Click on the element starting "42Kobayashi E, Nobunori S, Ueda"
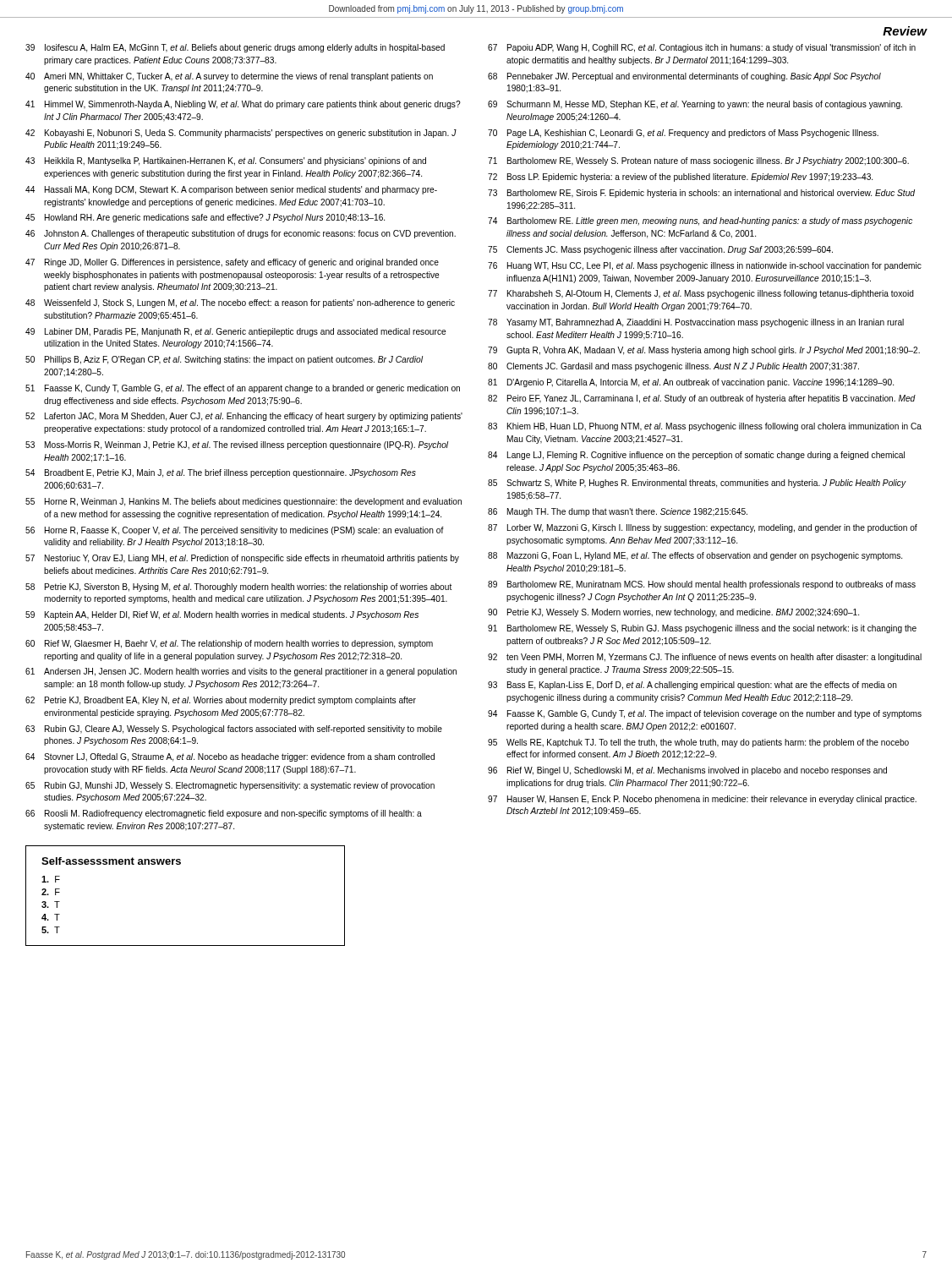Image resolution: width=952 pixels, height=1268 pixels. pos(244,140)
